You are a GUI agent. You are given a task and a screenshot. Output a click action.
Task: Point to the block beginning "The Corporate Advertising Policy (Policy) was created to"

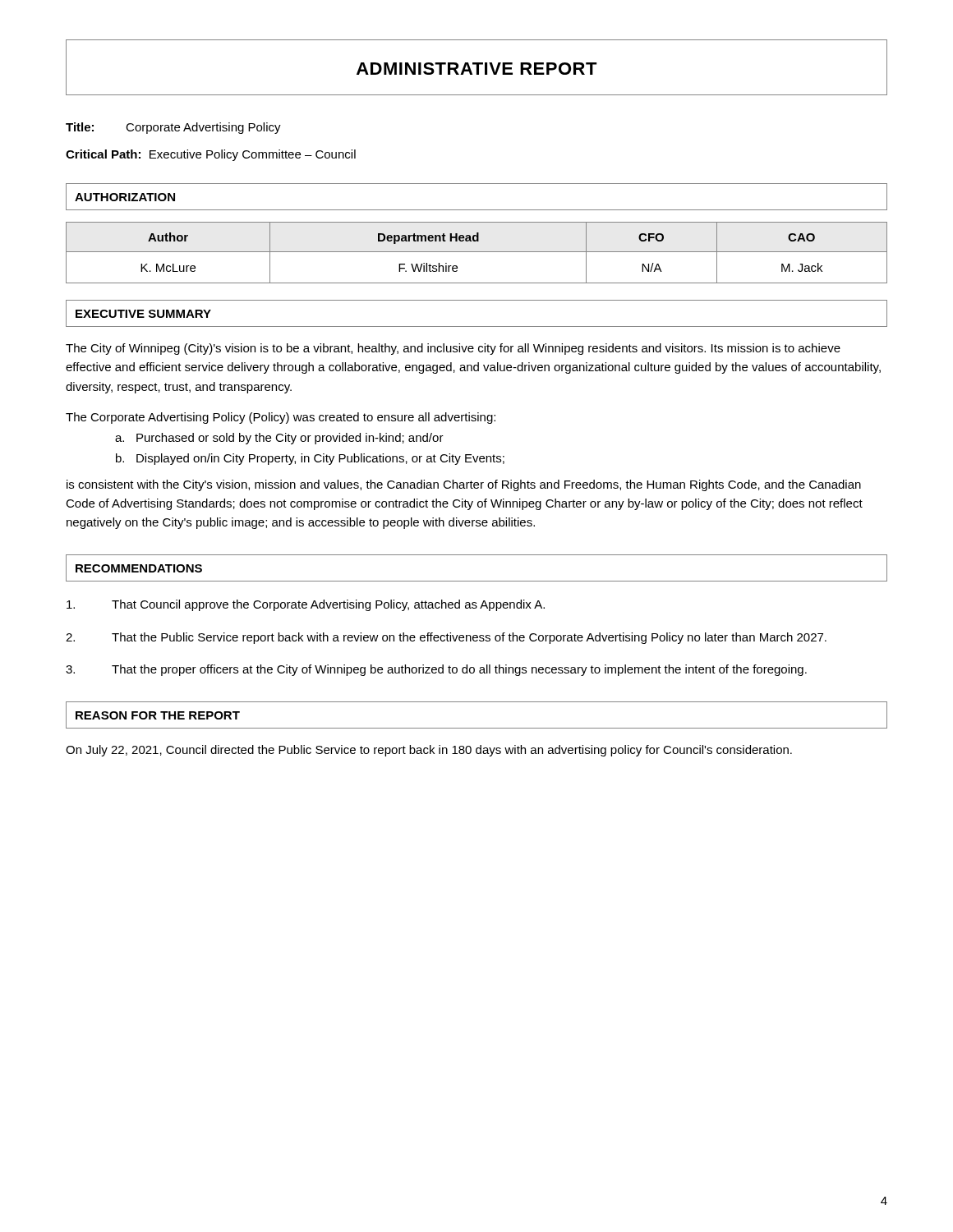pyautogui.click(x=281, y=417)
